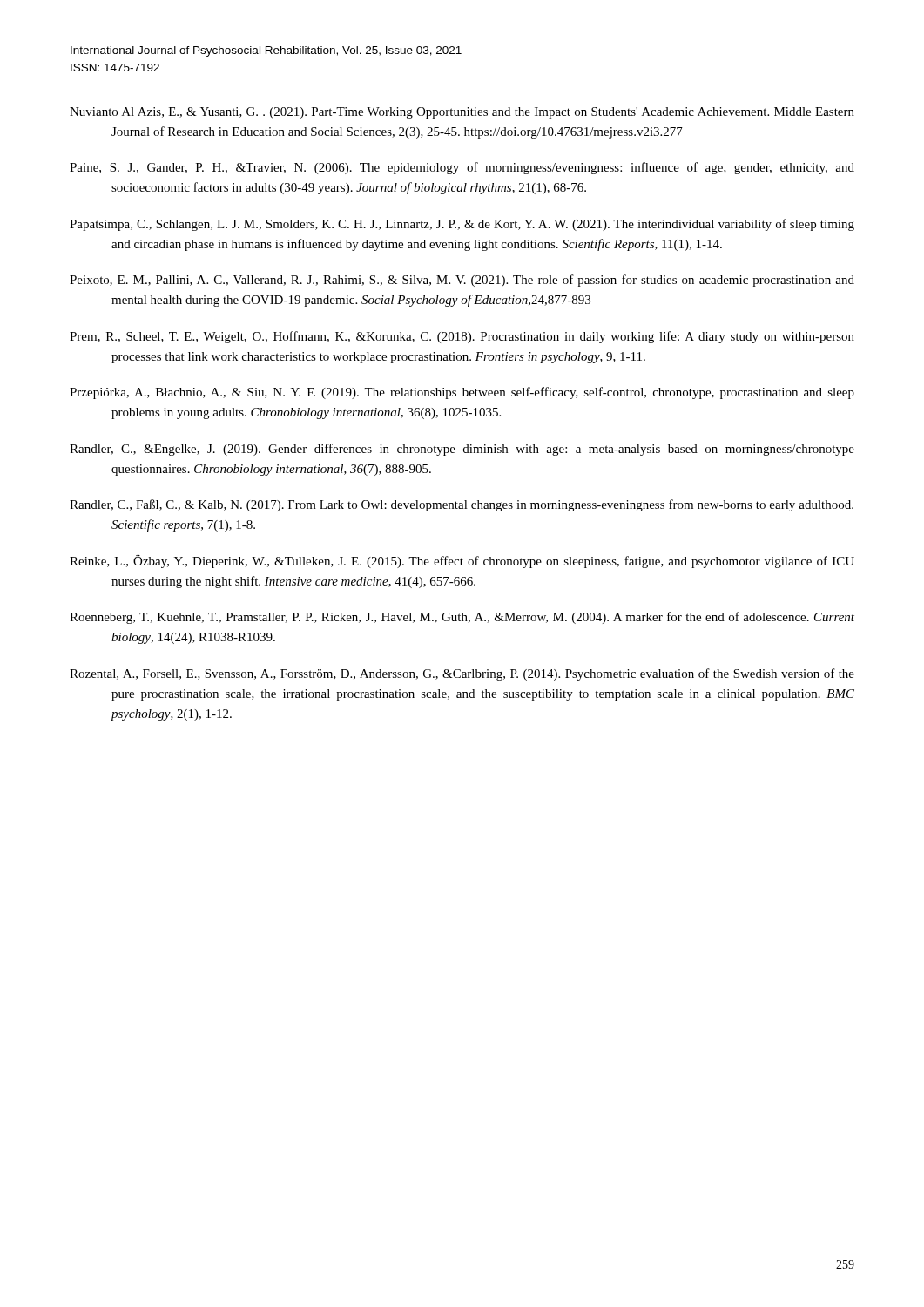924x1307 pixels.
Task: Find the element starting "Randler, C., &Engelke, J. (2019)."
Action: [462, 458]
